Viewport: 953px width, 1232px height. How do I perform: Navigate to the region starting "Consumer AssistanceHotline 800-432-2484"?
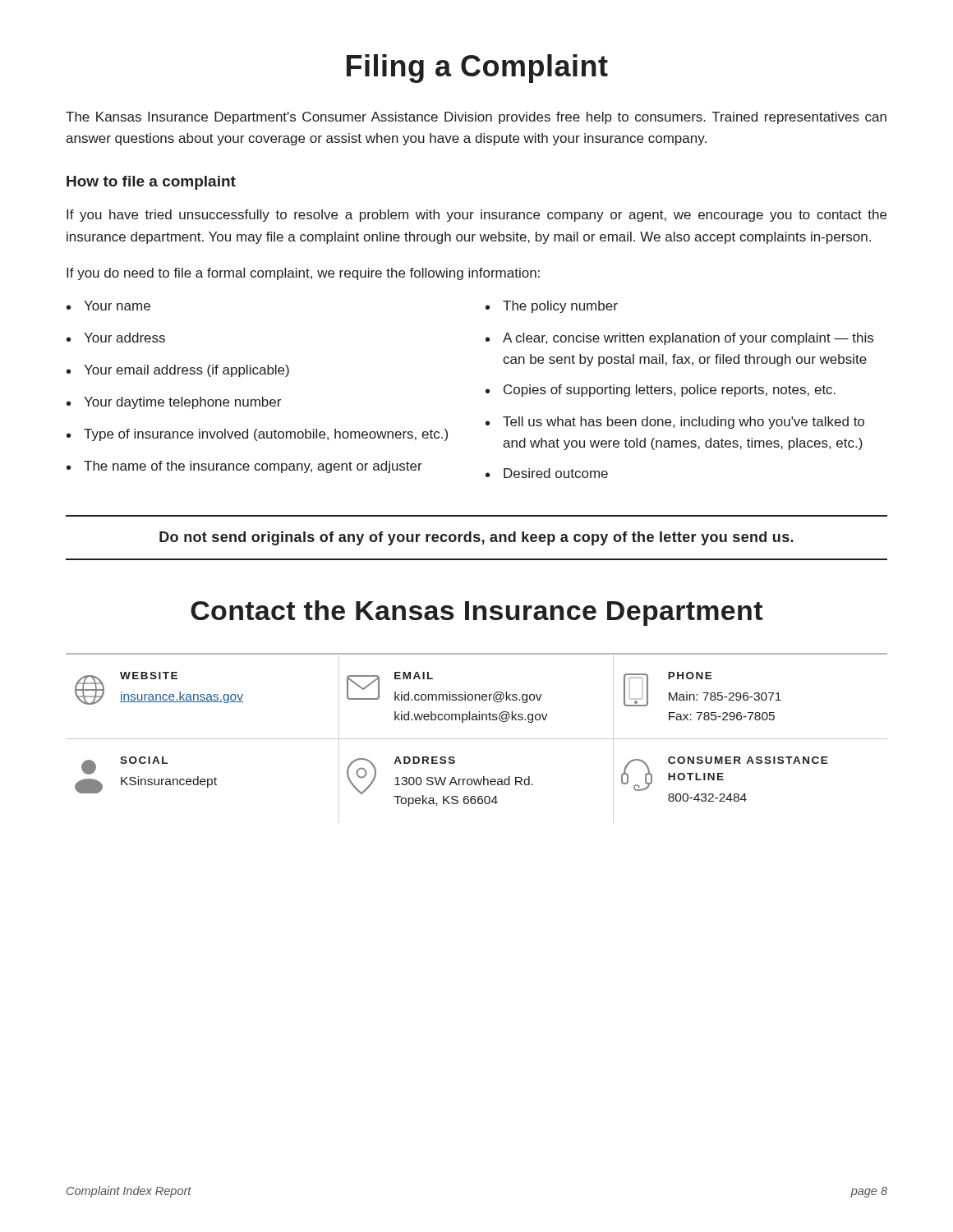point(725,780)
